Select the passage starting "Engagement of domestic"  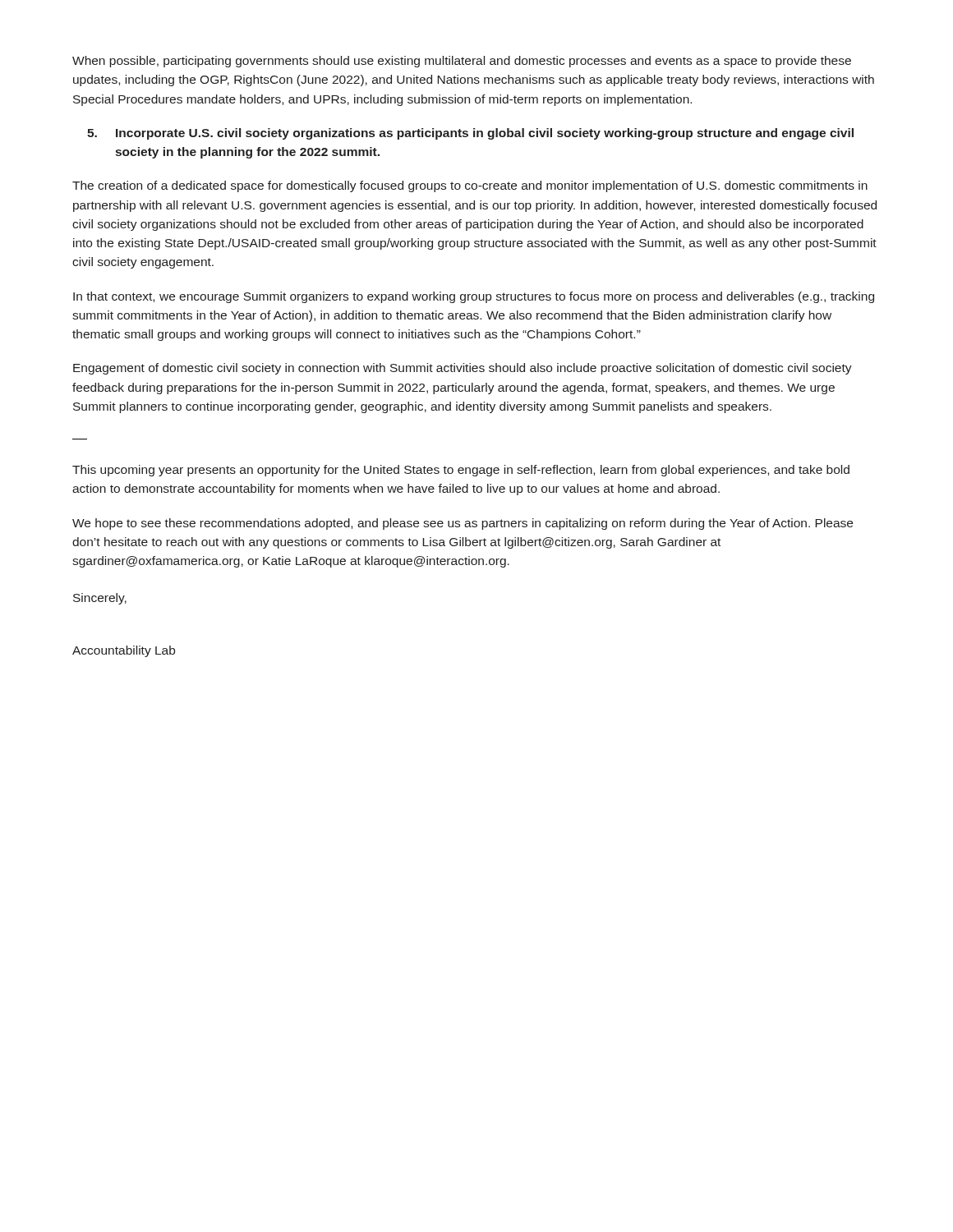coord(462,387)
